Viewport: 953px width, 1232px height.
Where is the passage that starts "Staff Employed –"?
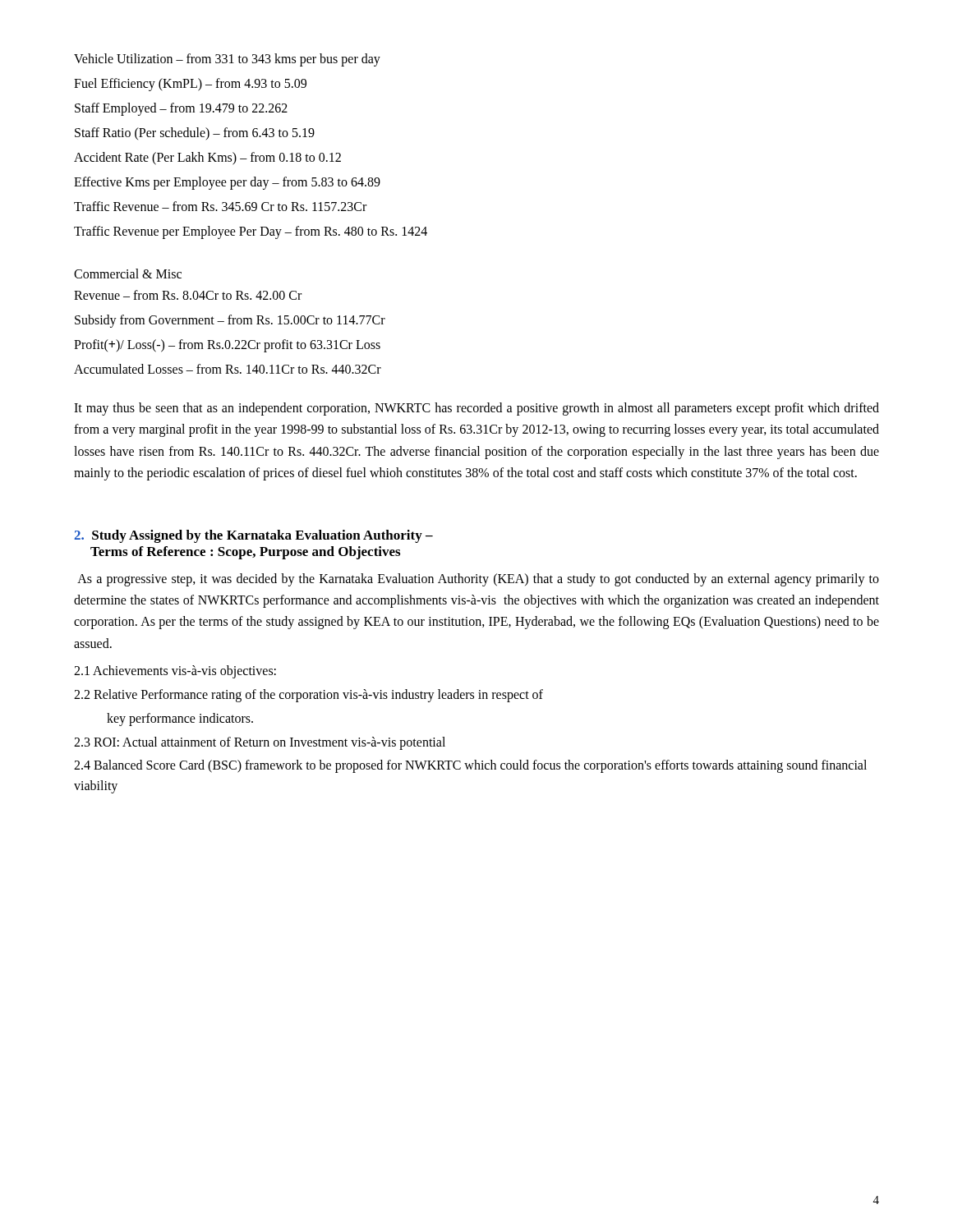181,108
